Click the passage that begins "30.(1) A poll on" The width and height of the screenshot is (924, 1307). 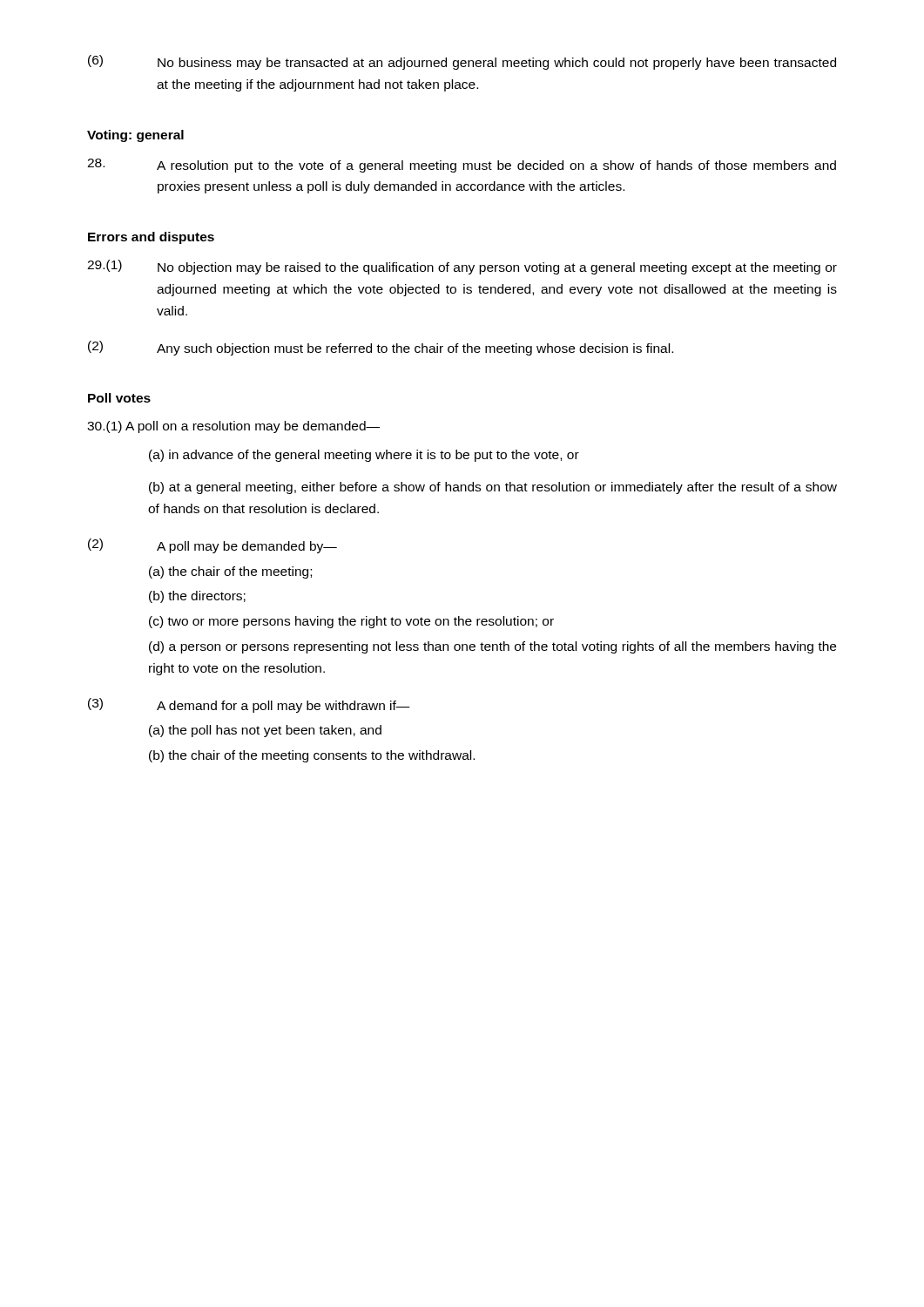click(233, 426)
